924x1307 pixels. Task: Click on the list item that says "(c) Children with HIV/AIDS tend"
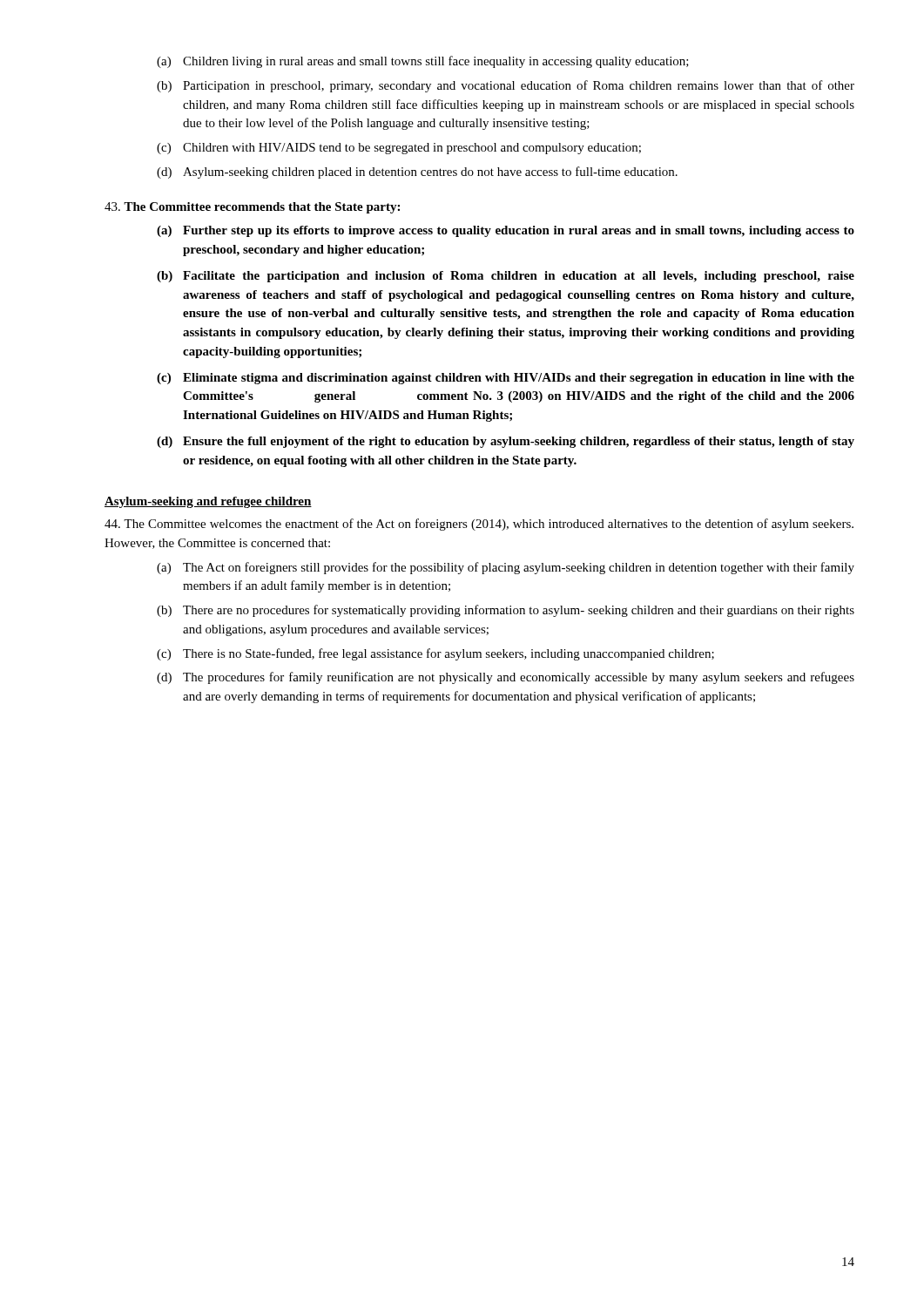506,148
